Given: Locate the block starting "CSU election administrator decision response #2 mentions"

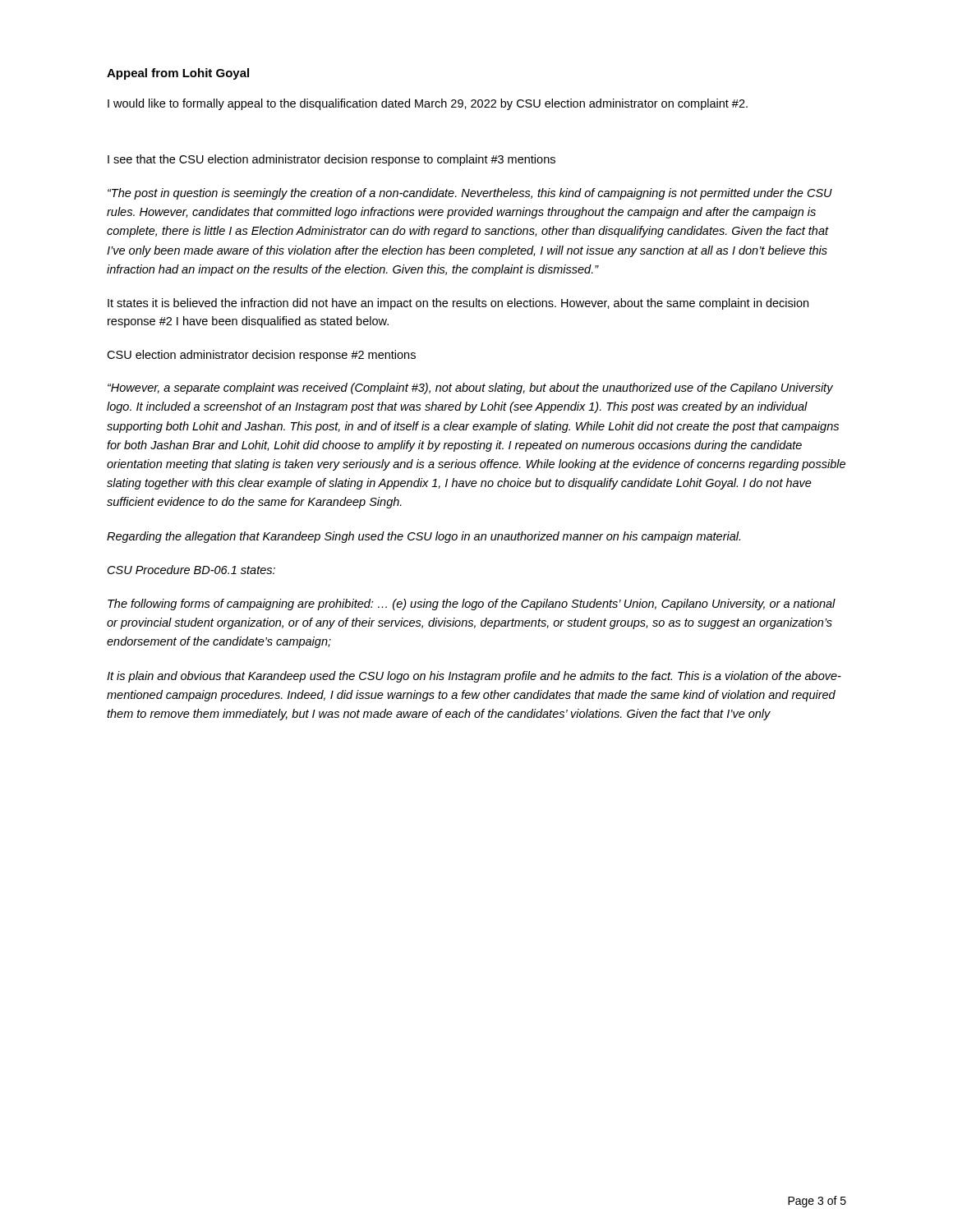Looking at the screenshot, I should (261, 355).
